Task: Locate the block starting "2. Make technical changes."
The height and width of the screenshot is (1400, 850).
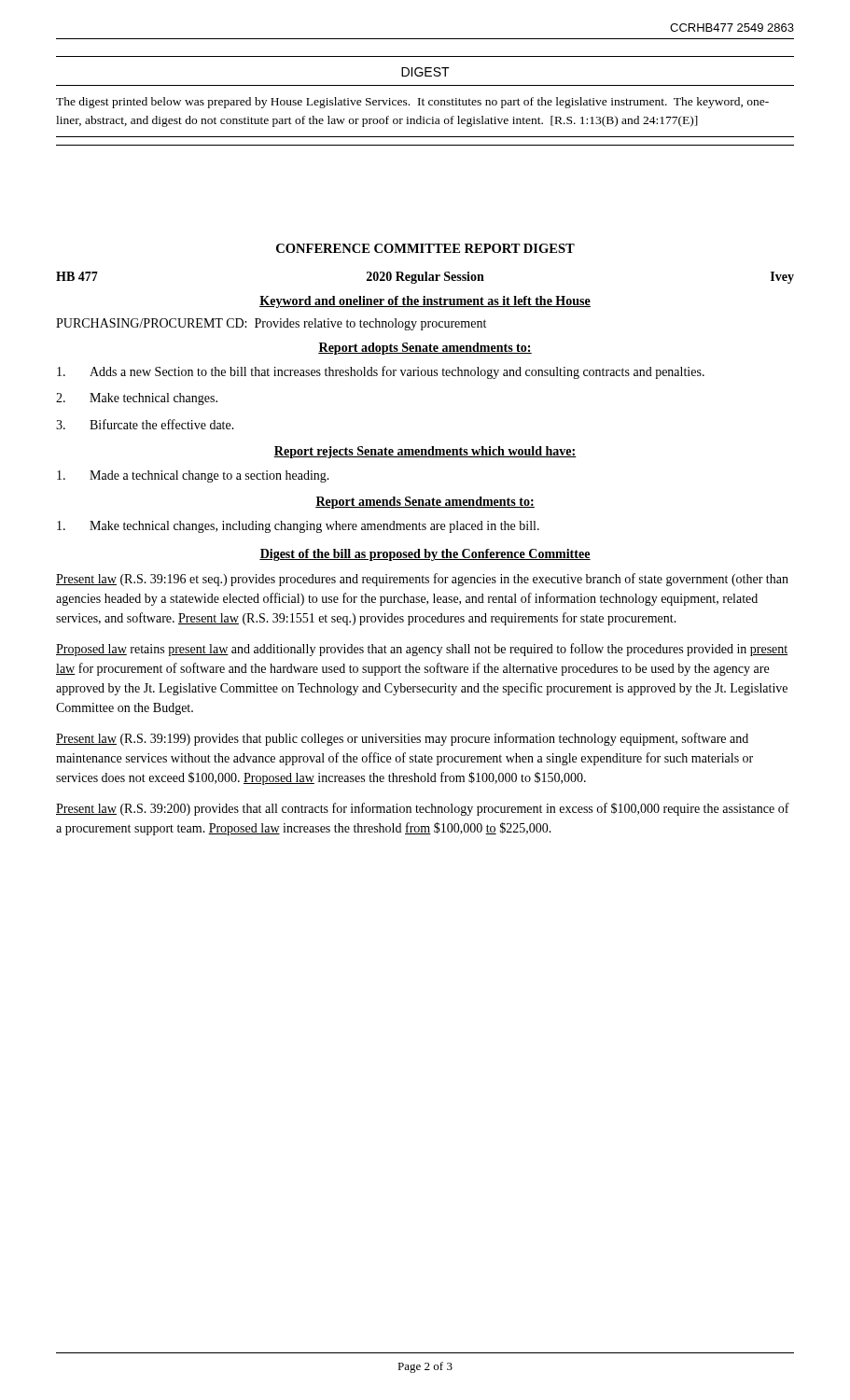Action: (137, 399)
